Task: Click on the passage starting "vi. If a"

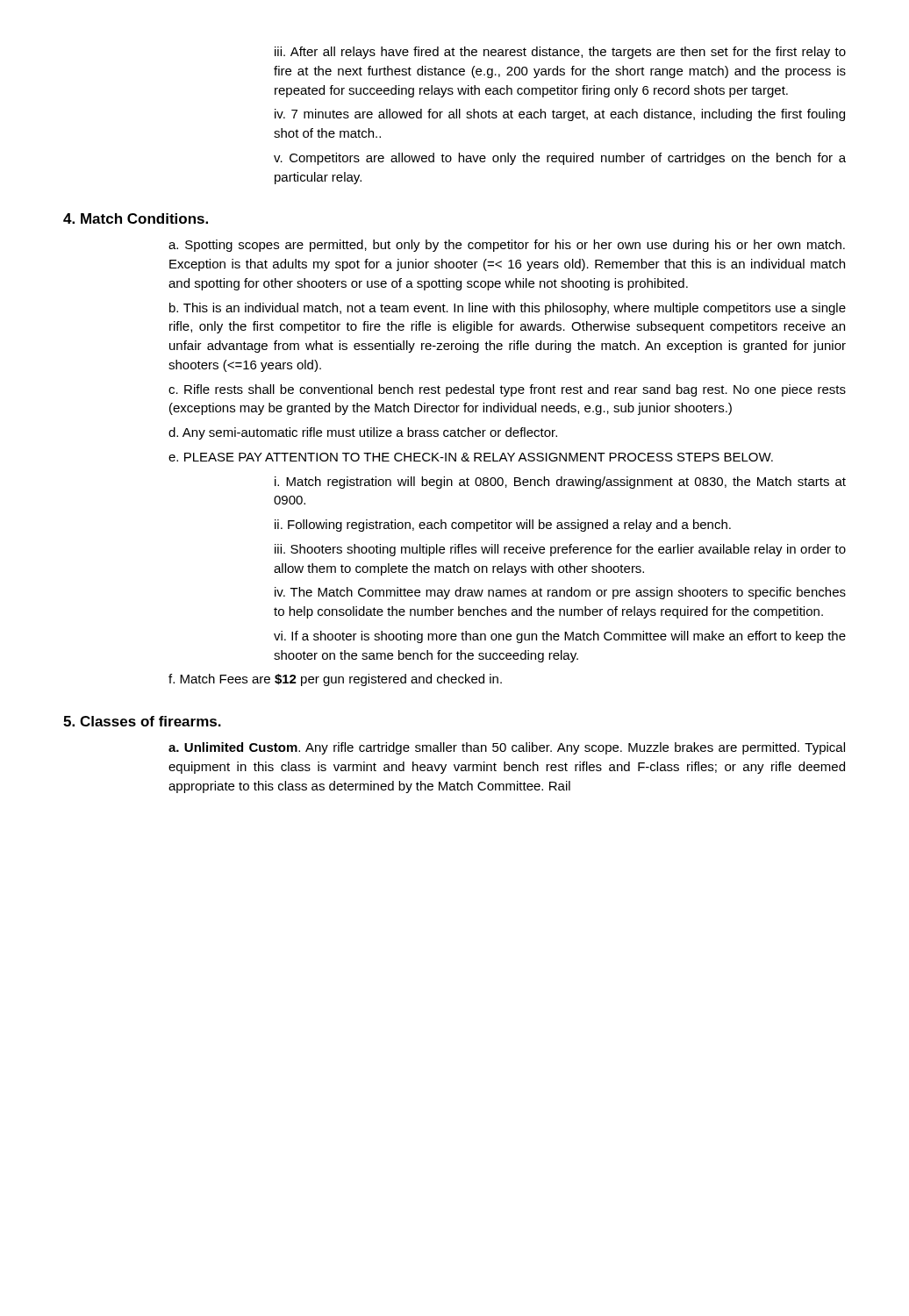Action: coord(560,645)
